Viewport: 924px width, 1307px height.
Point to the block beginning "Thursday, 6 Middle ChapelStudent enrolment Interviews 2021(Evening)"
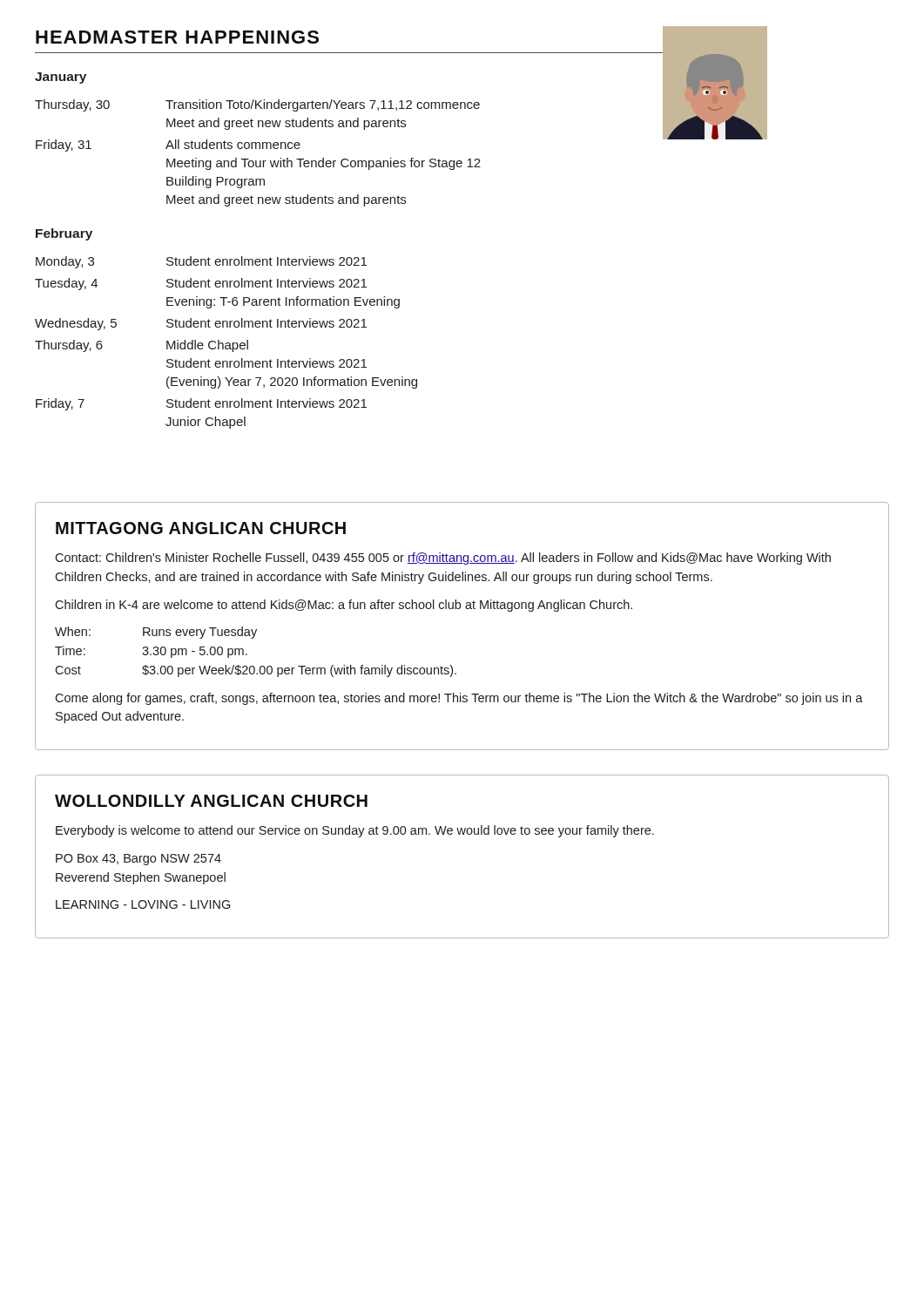[226, 364]
